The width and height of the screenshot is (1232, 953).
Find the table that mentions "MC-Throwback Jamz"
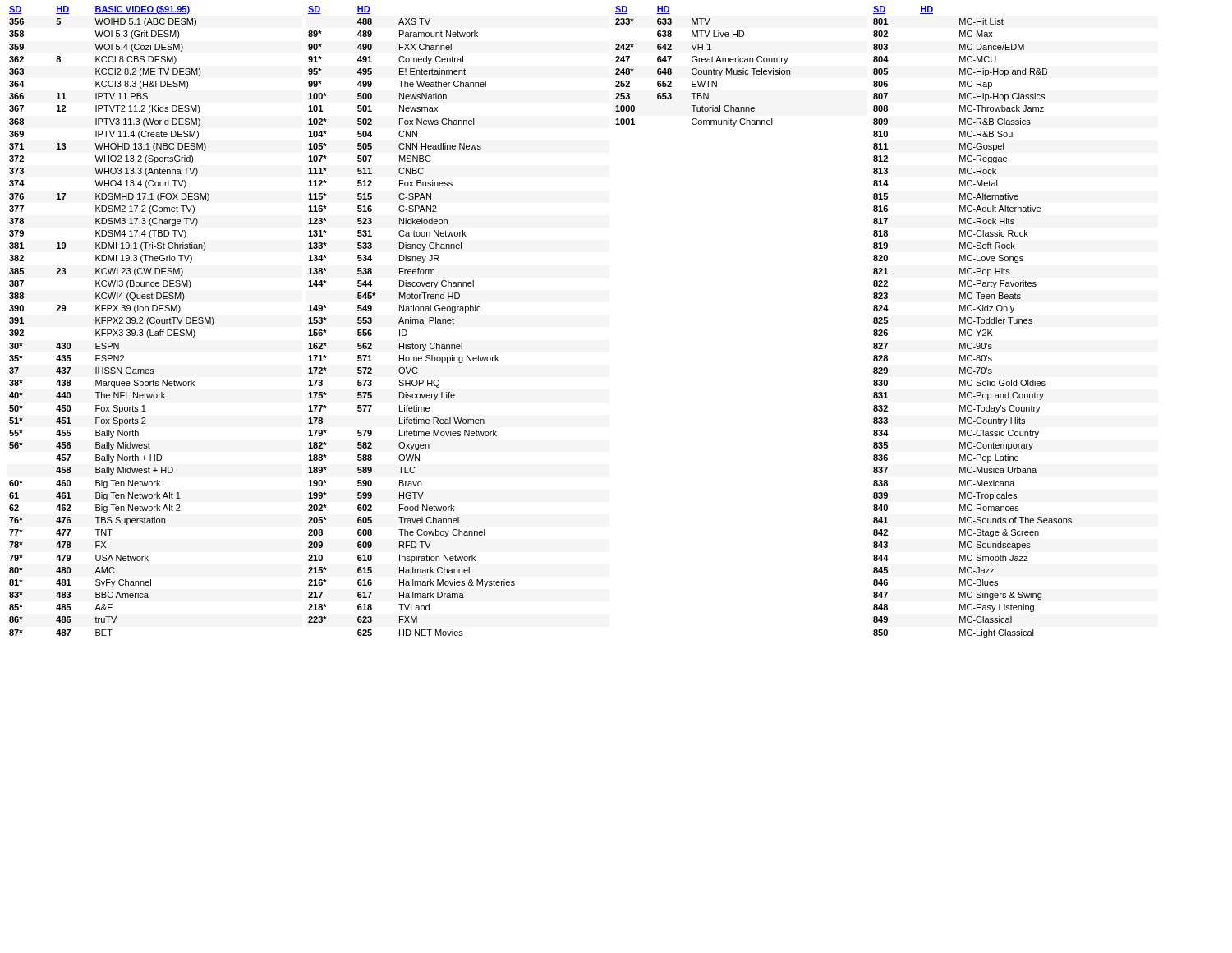pyautogui.click(x=1014, y=321)
